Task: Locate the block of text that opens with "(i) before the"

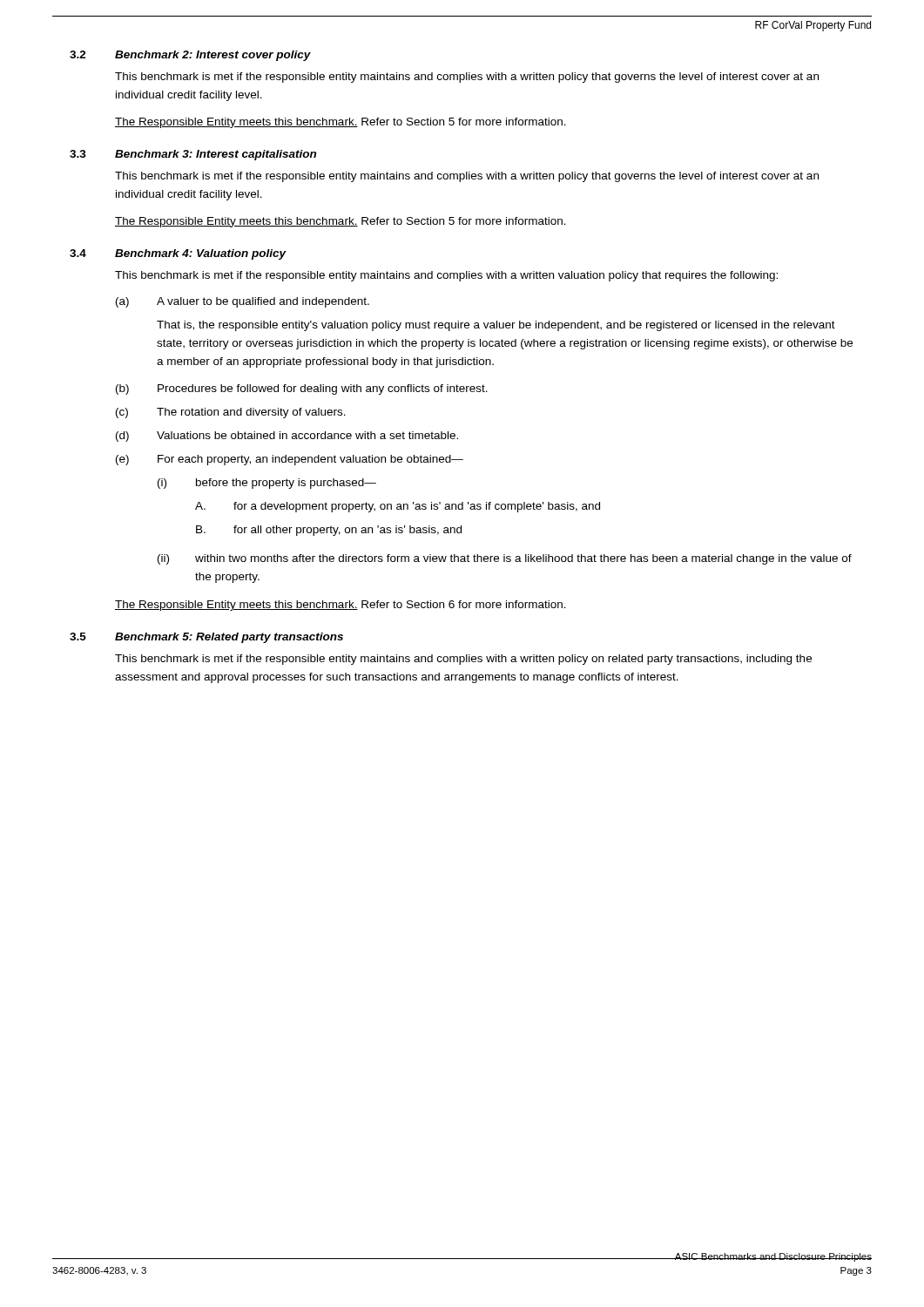Action: click(506, 509)
